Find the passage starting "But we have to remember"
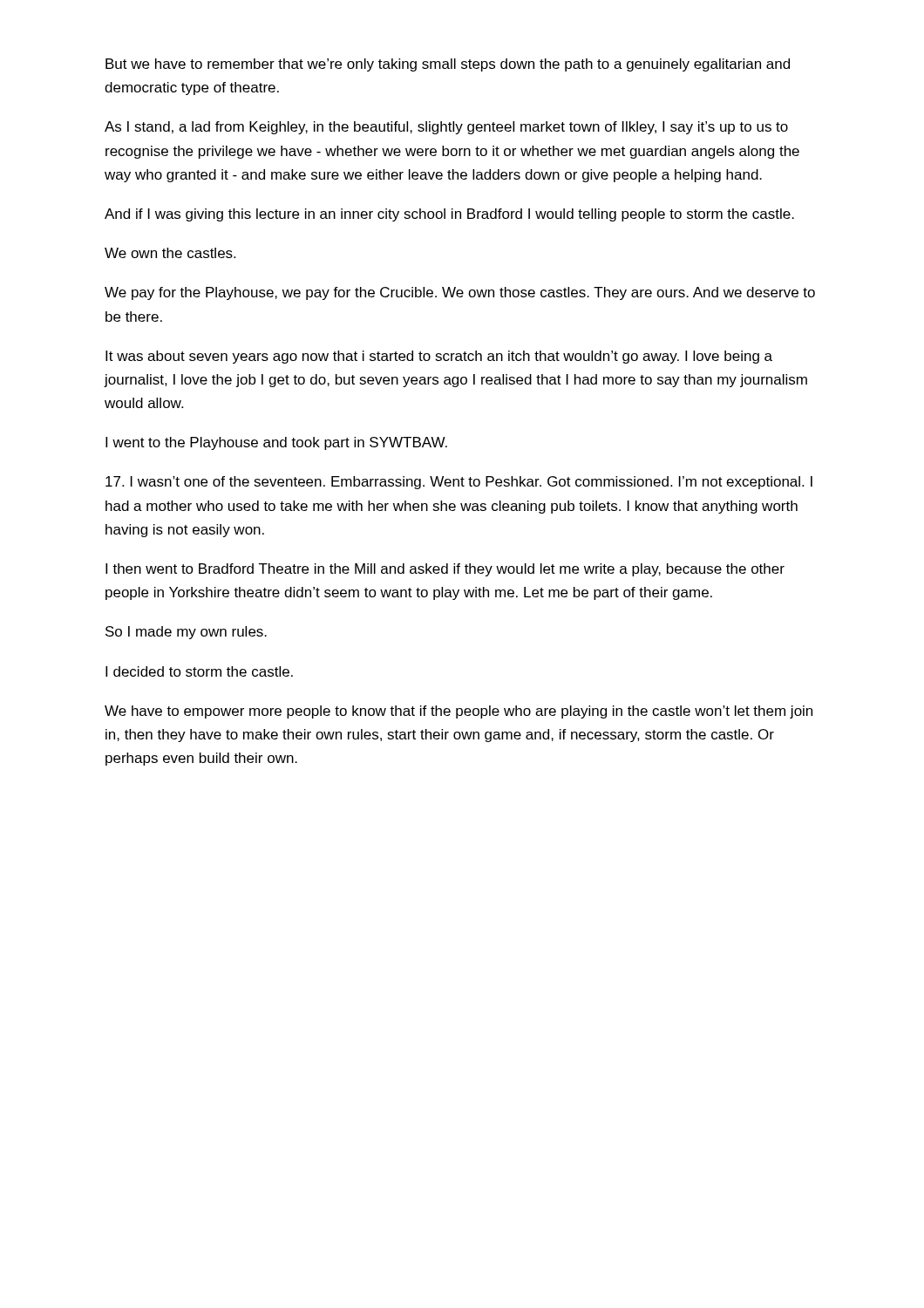924x1308 pixels. click(448, 76)
